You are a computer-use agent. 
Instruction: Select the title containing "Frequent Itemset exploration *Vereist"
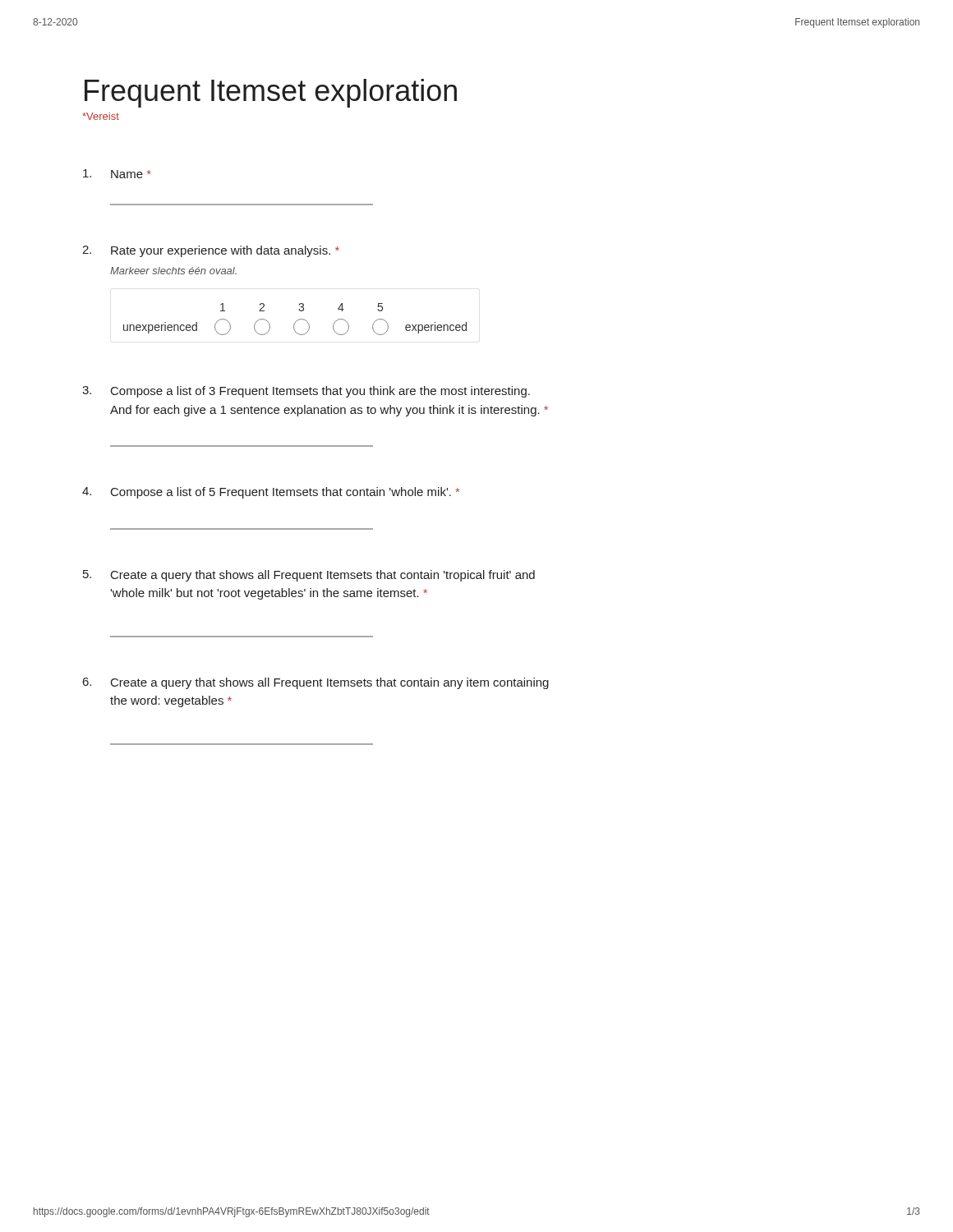pos(452,98)
